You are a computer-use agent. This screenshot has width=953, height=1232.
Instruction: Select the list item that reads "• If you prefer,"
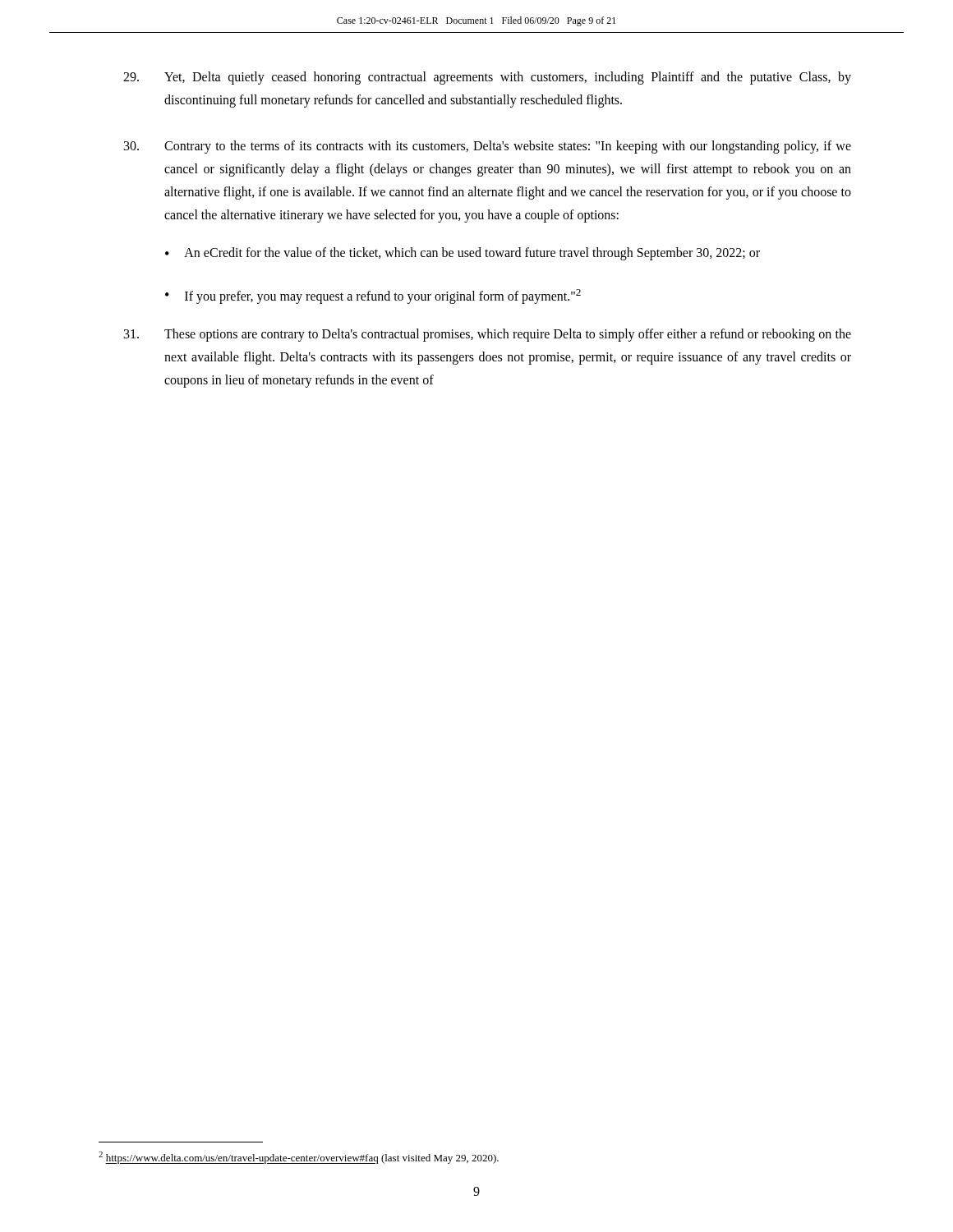509,295
